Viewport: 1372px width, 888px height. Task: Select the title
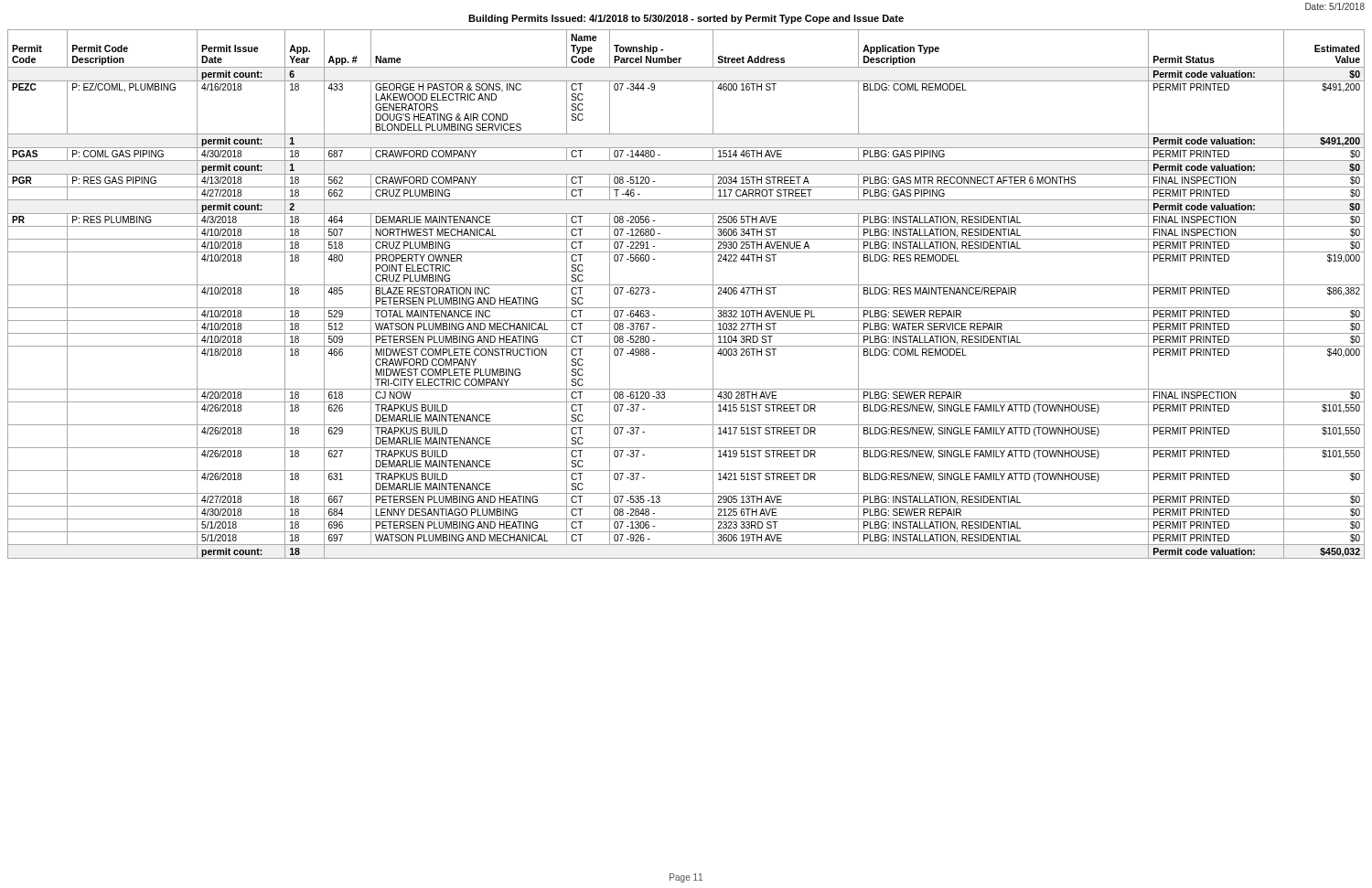(x=686, y=18)
